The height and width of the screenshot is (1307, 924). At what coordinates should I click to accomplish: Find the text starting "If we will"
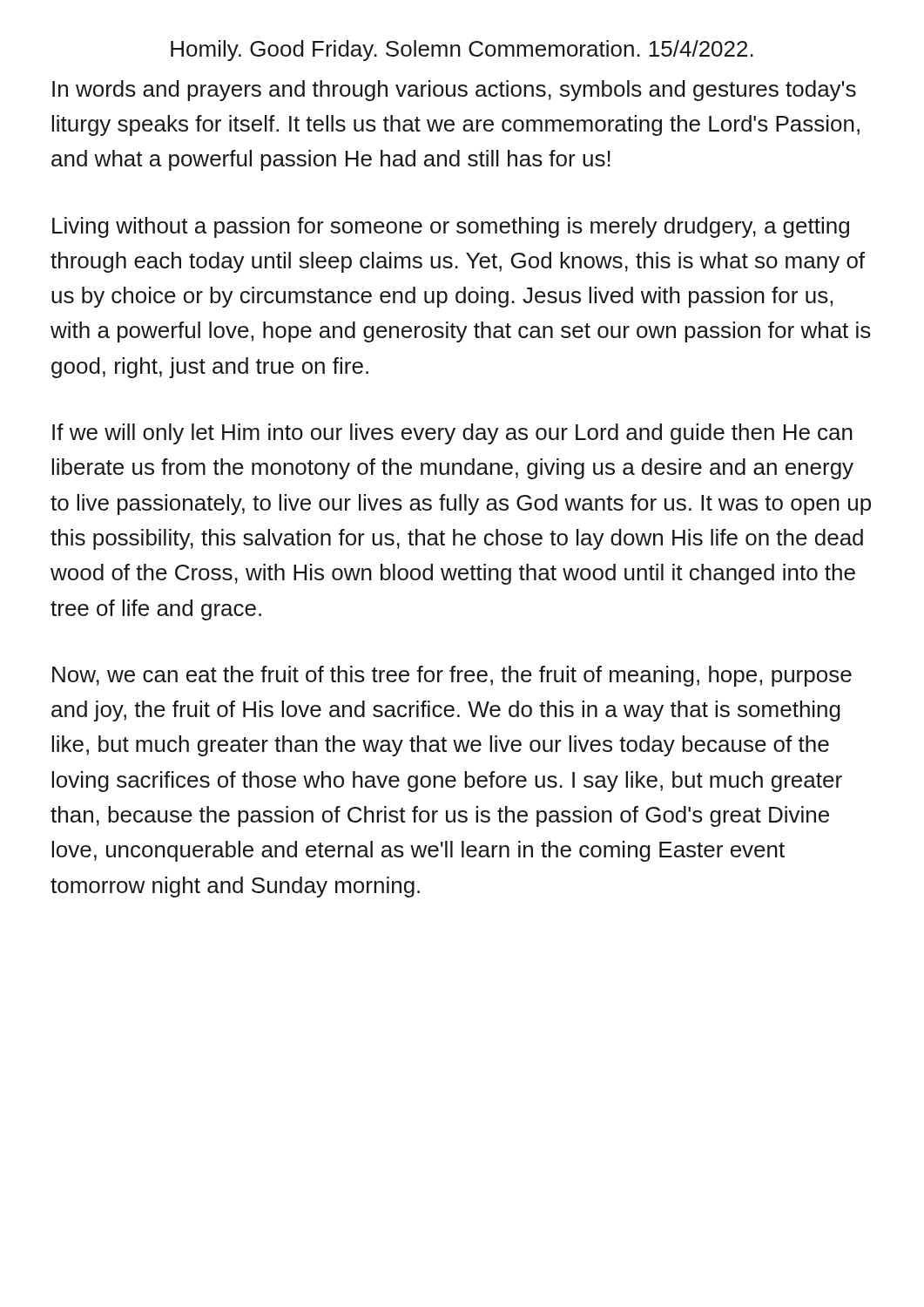click(461, 520)
